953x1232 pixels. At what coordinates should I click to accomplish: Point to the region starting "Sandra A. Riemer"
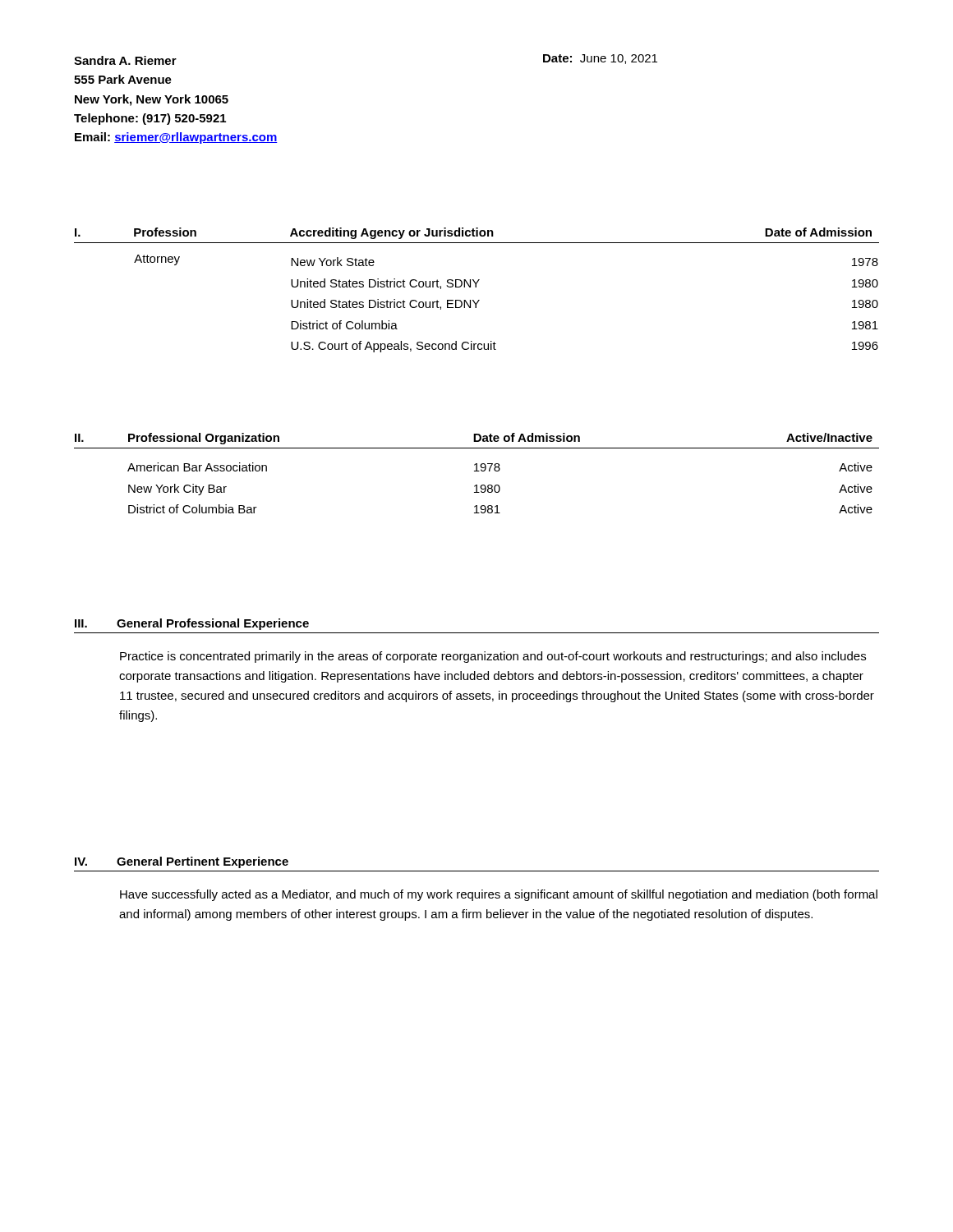coord(125,60)
